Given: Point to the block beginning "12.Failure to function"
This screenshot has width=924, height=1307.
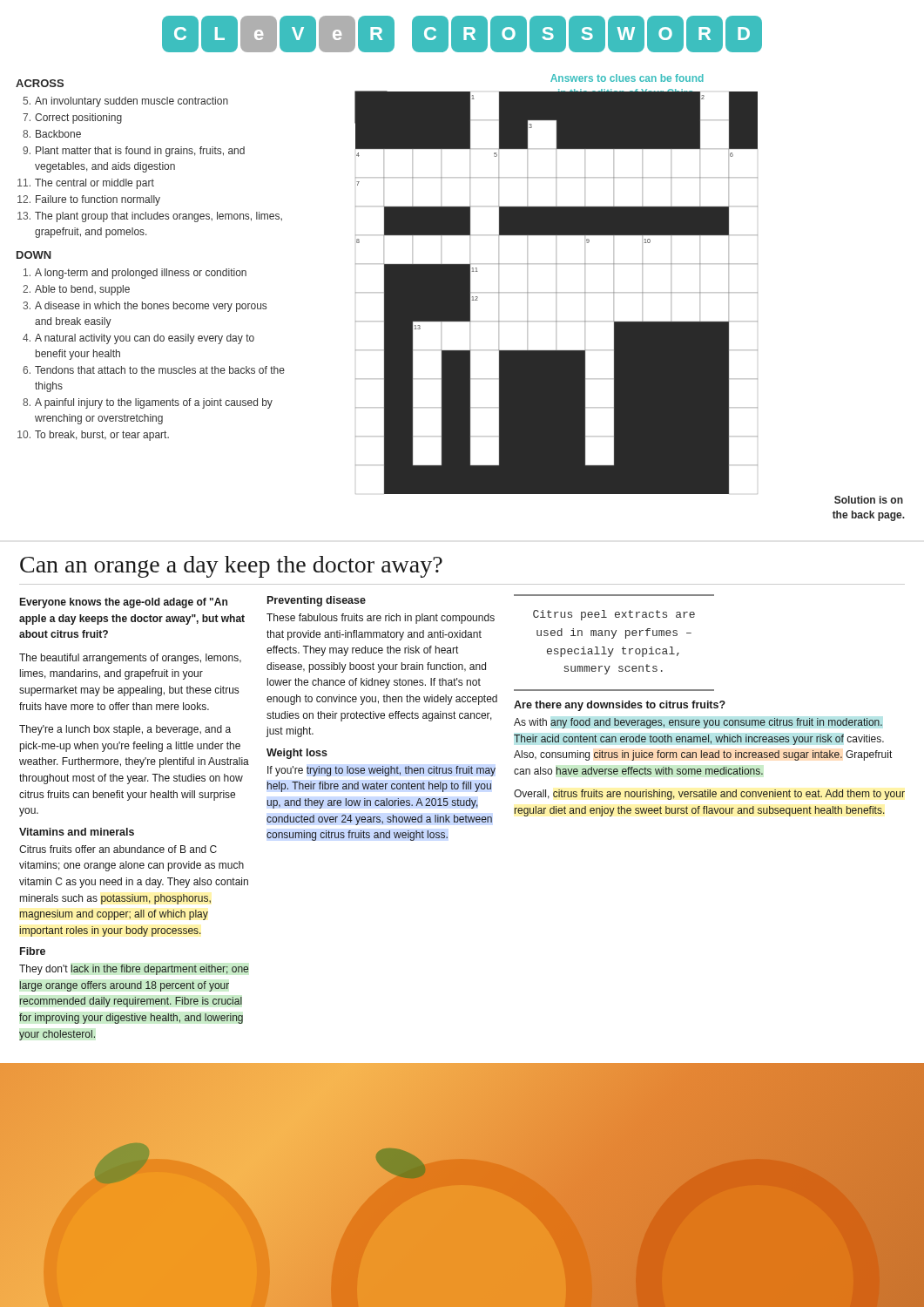Looking at the screenshot, I should click(x=151, y=200).
